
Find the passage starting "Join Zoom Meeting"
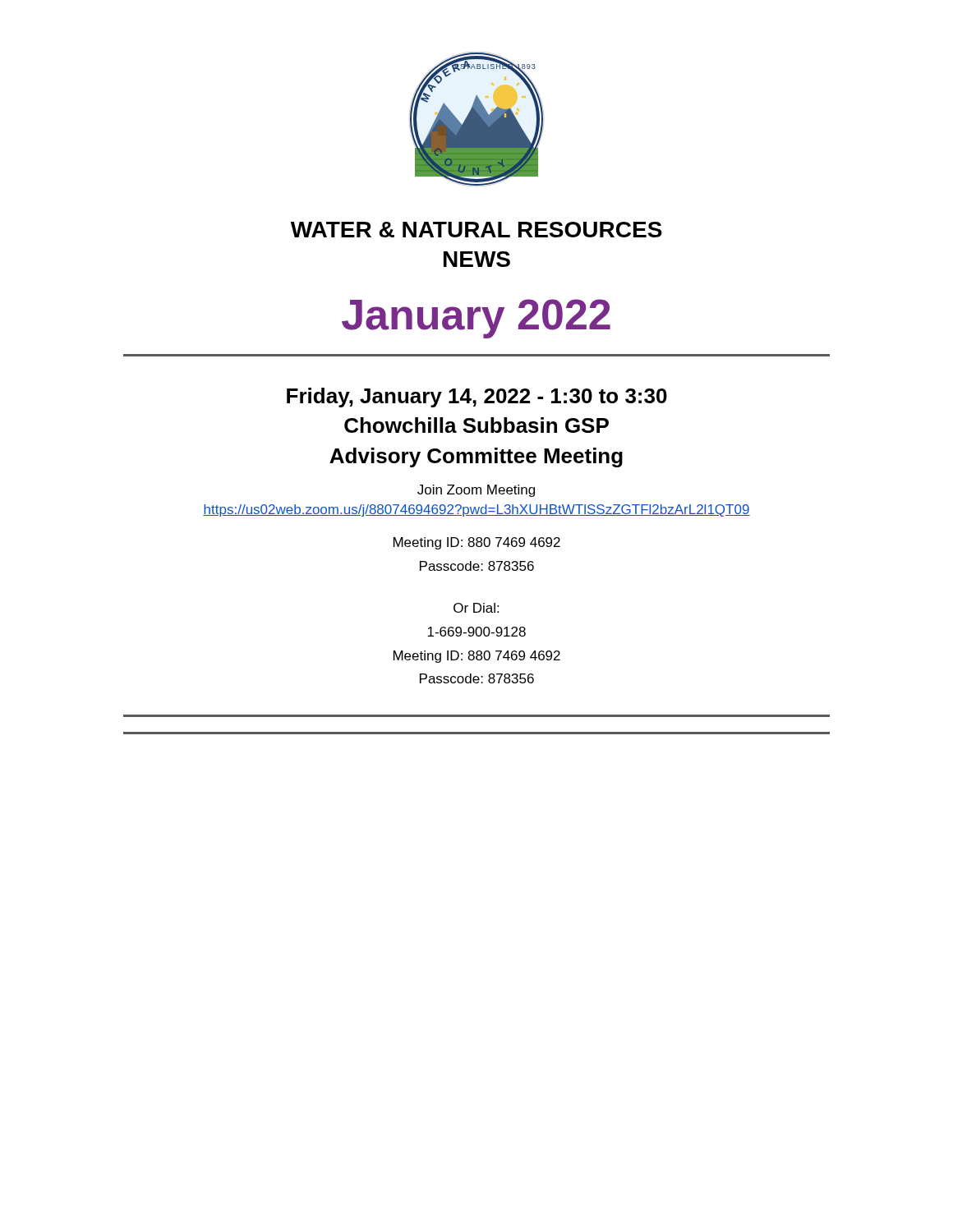476,490
